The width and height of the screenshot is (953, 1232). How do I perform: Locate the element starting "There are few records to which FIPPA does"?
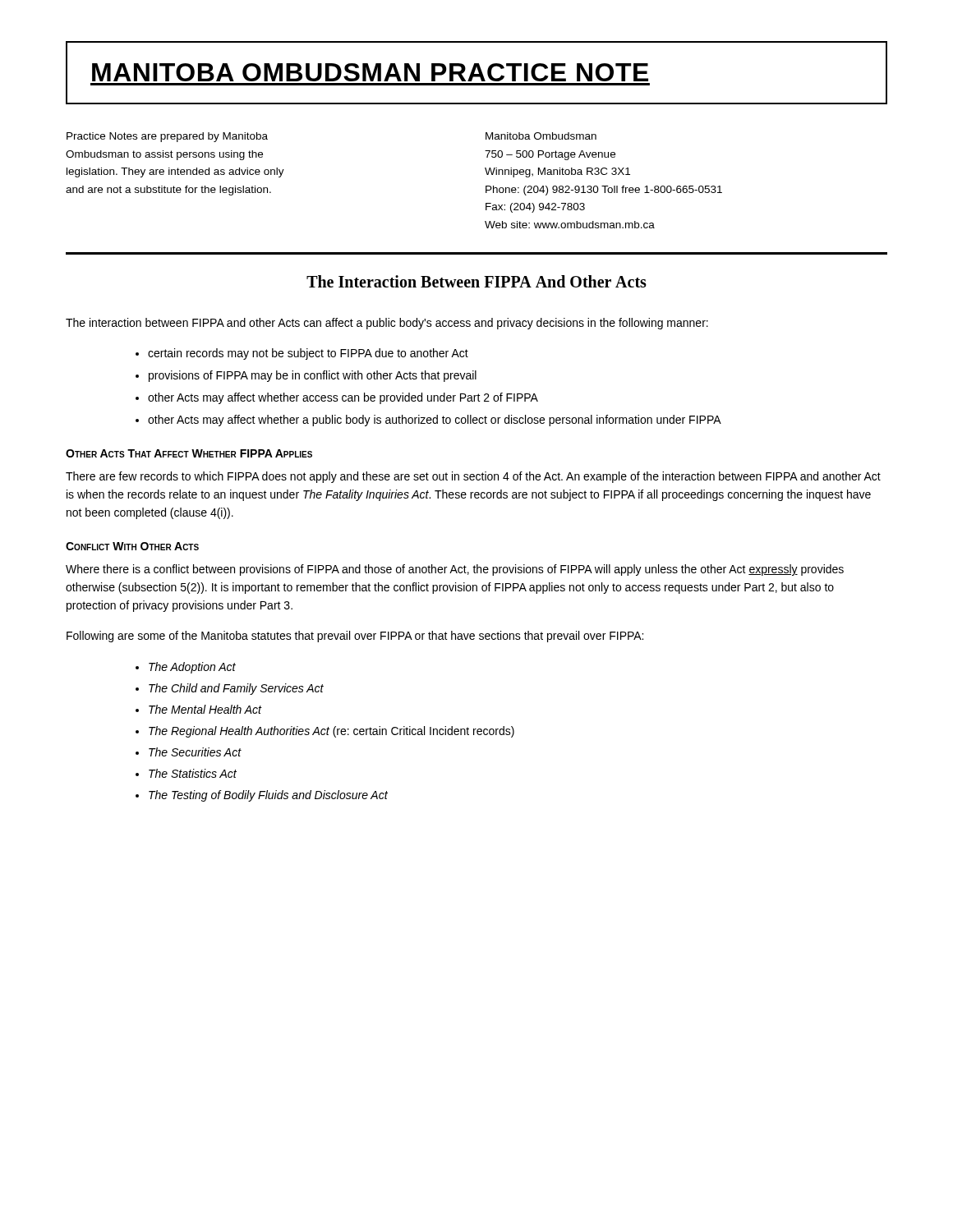(473, 494)
